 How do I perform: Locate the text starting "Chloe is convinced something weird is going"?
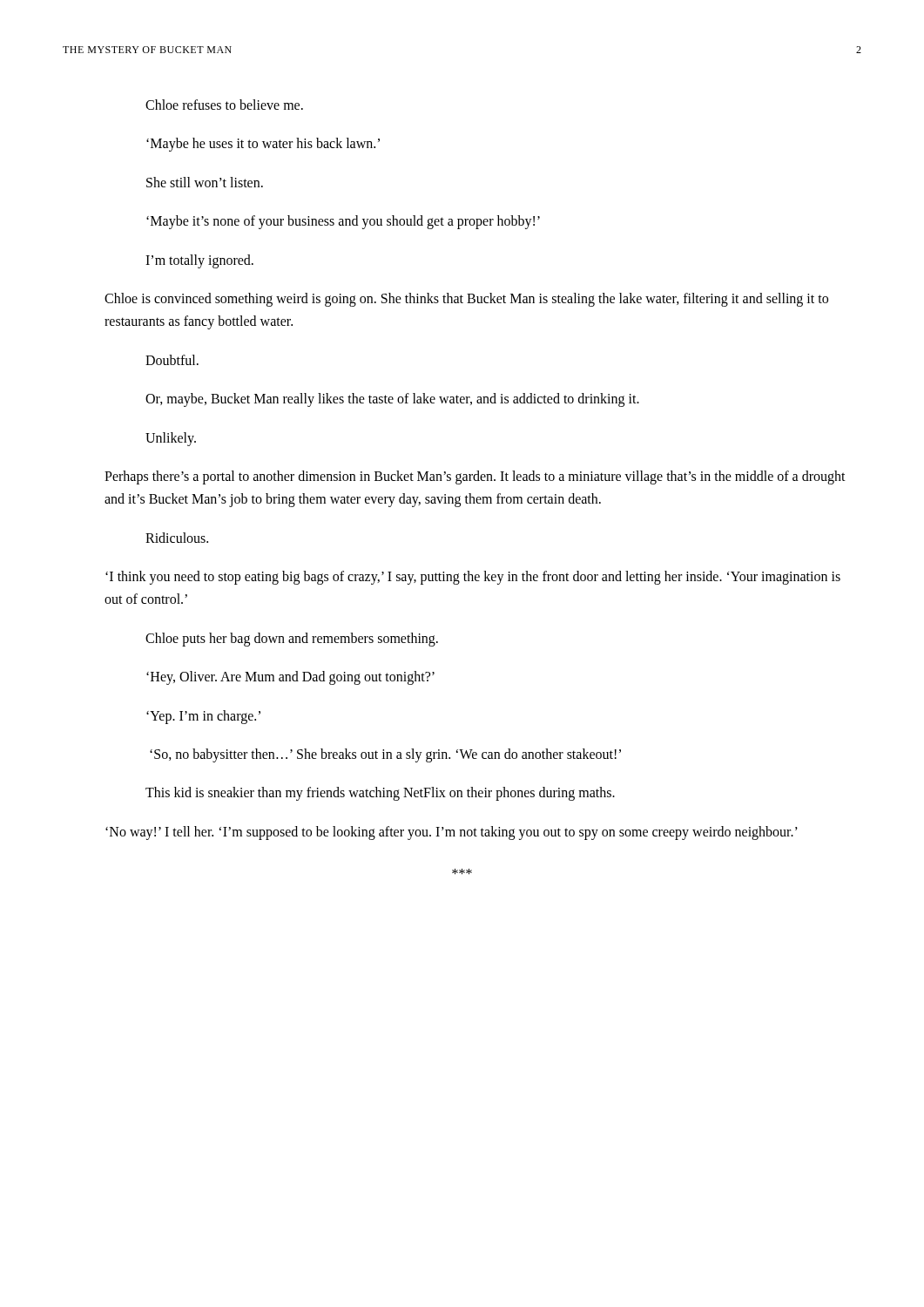click(x=467, y=310)
